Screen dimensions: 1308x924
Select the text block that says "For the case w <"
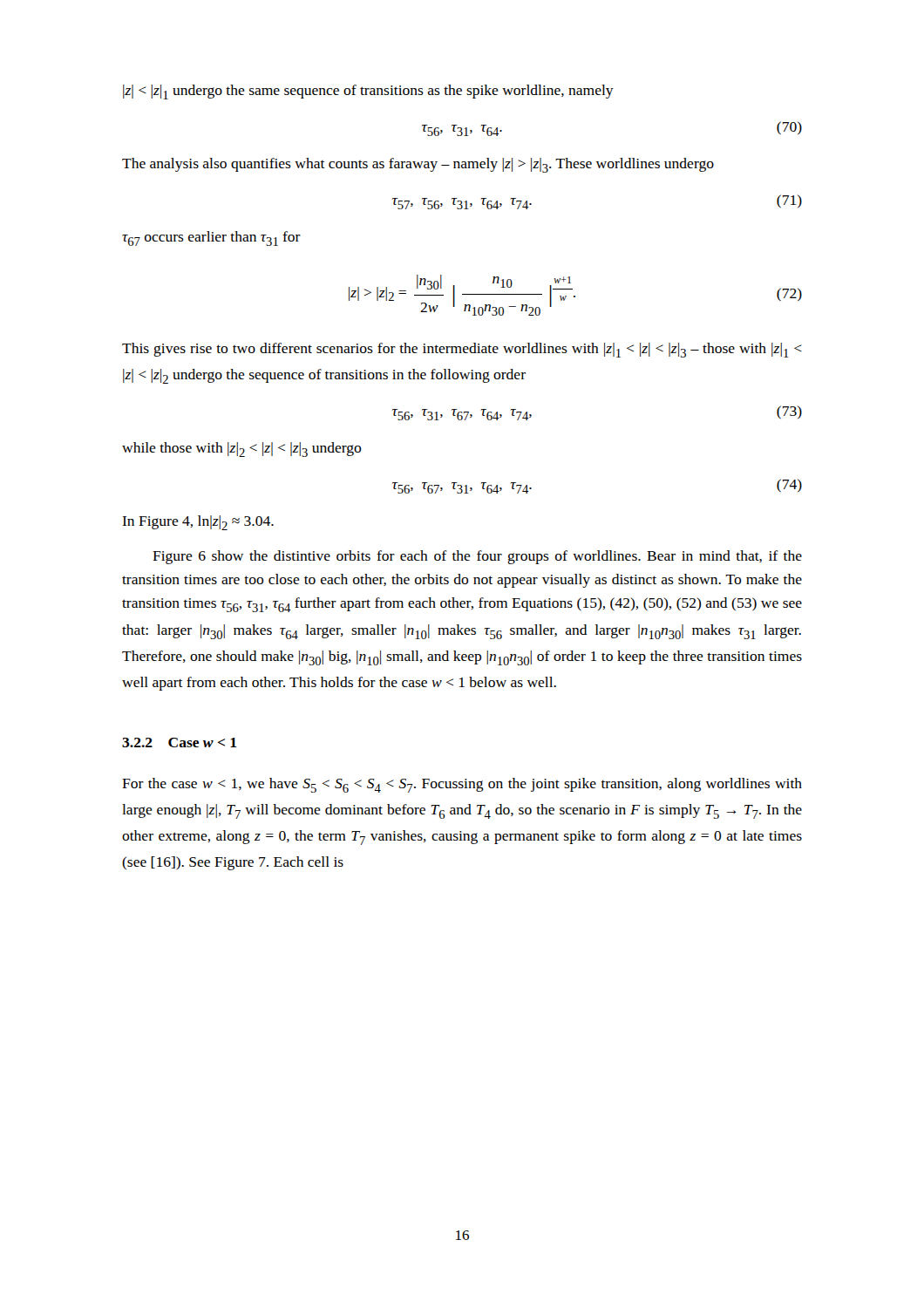(462, 823)
